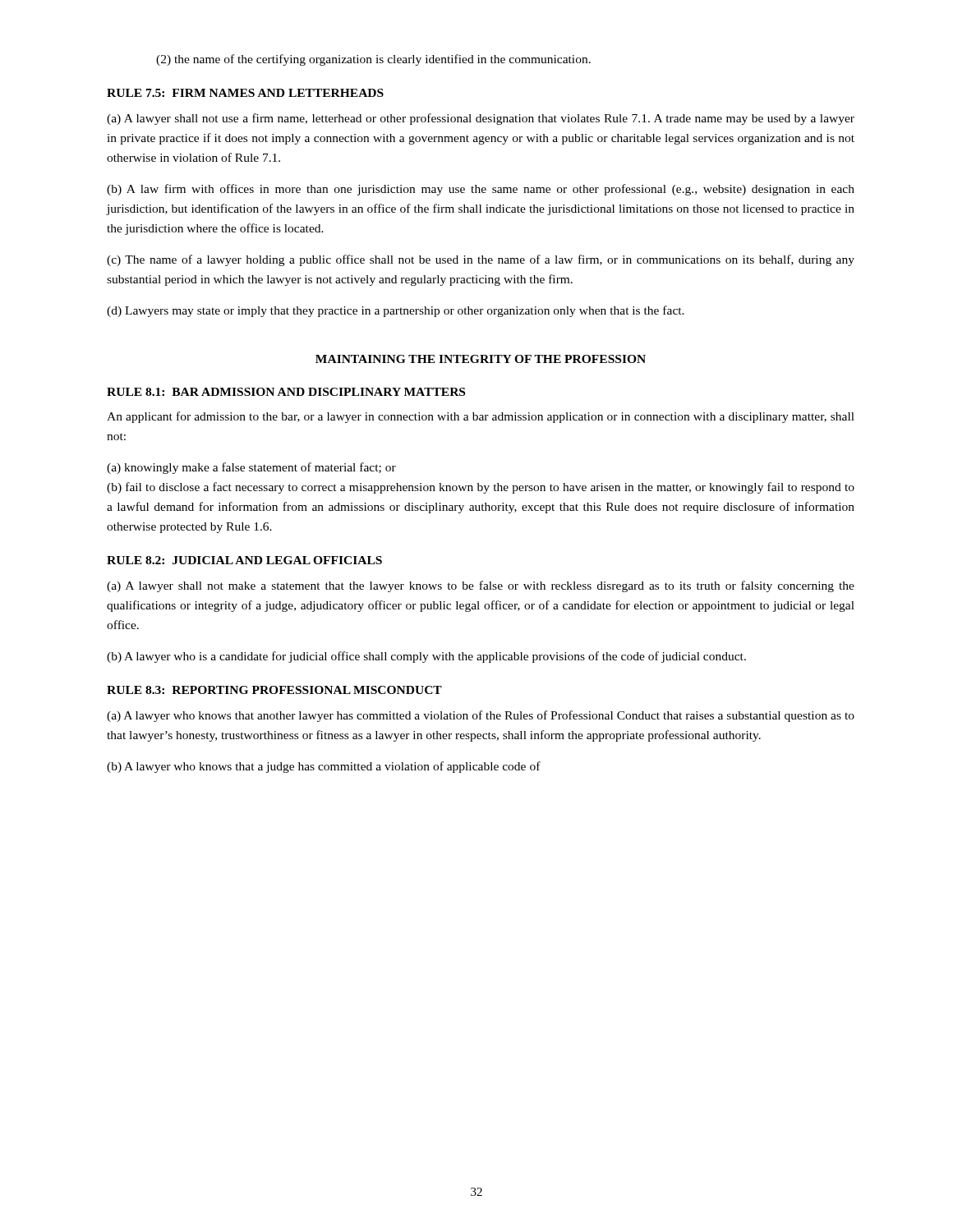Locate the text block with the text "(d) Lawyers may state or imply that they"

click(x=396, y=310)
